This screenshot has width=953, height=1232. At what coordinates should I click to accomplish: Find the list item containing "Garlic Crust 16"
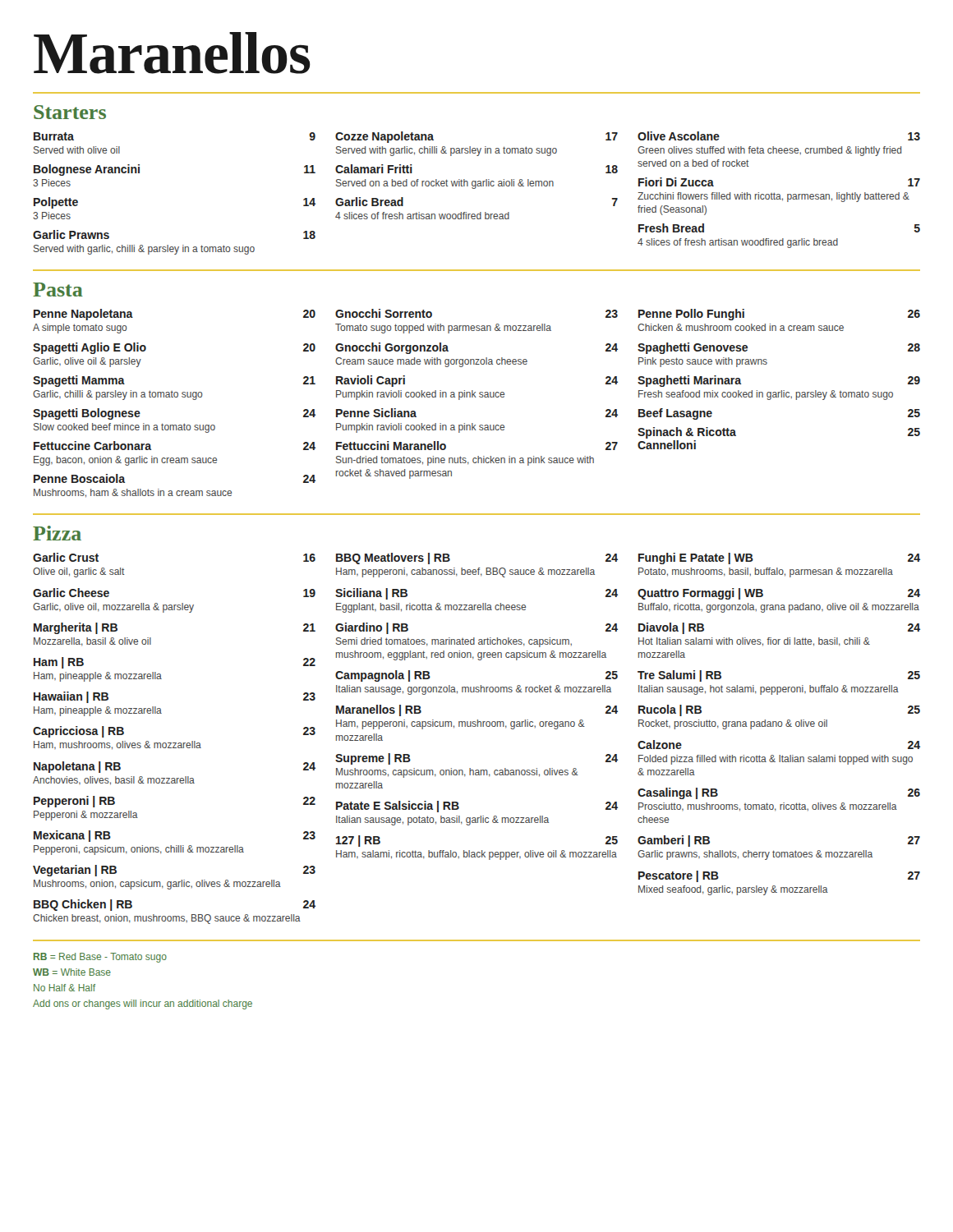point(174,738)
